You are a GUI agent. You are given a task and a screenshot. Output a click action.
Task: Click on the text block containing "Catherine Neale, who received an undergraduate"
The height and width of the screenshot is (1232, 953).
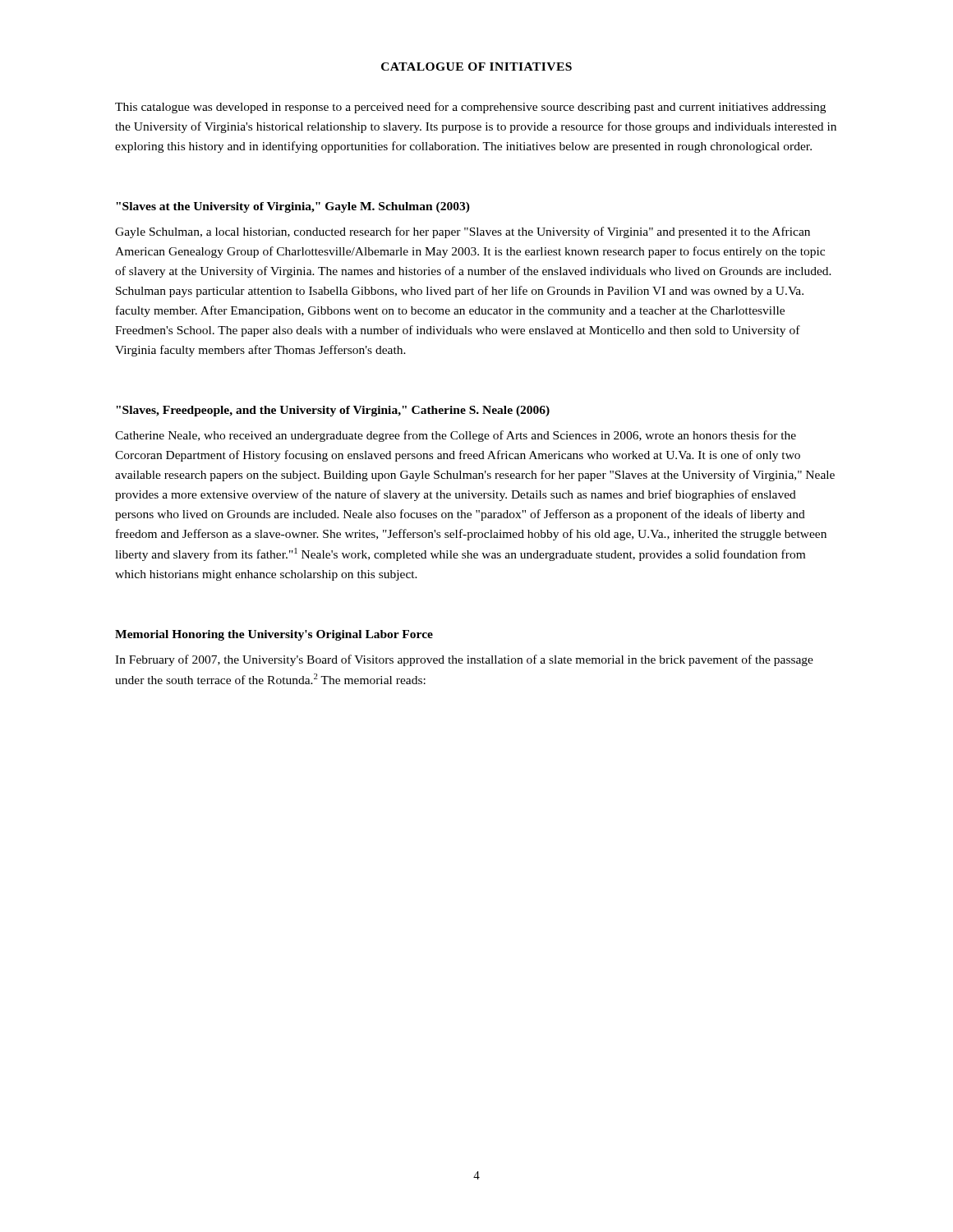475,505
